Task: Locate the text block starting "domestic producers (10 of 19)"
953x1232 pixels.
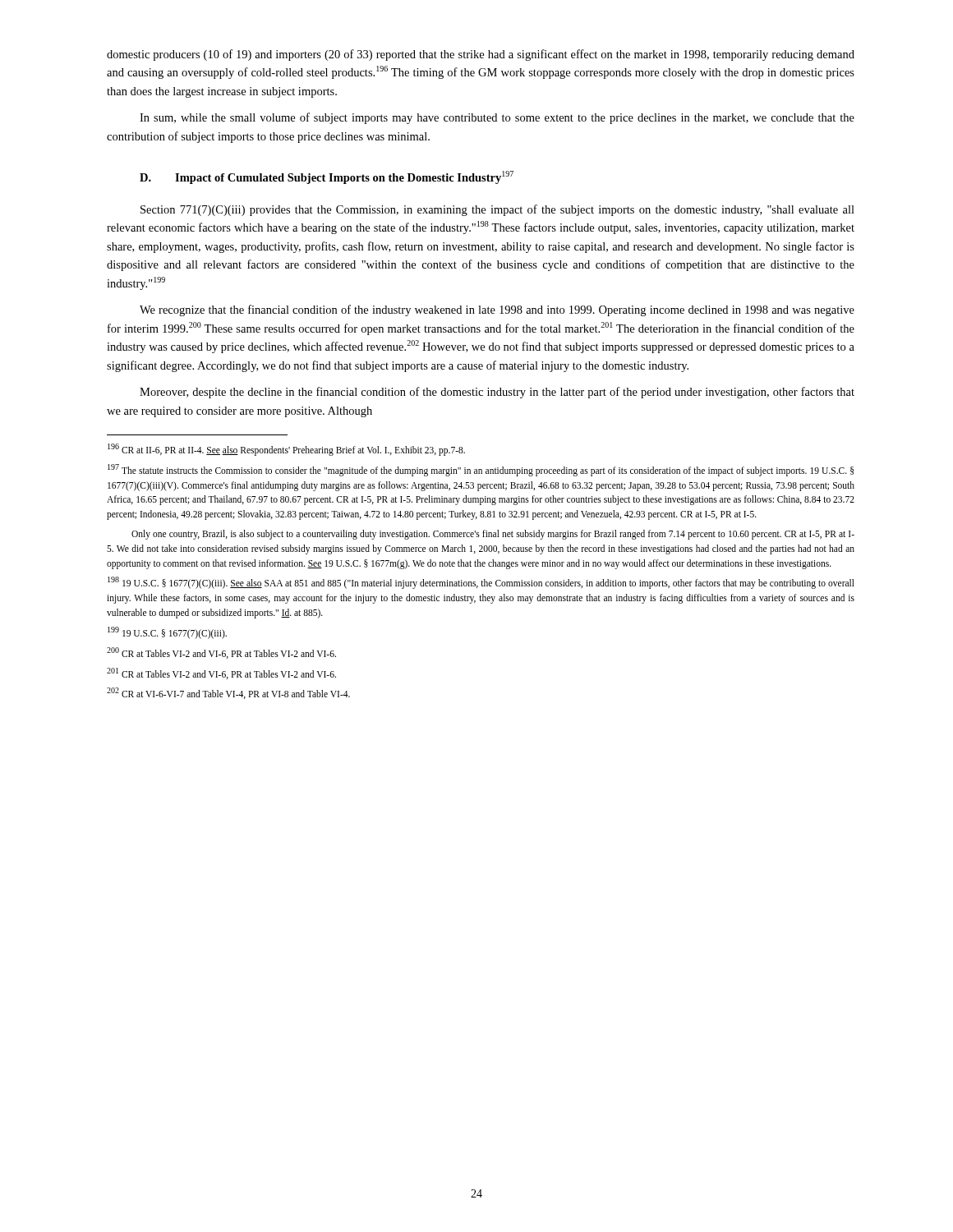Action: tap(481, 73)
